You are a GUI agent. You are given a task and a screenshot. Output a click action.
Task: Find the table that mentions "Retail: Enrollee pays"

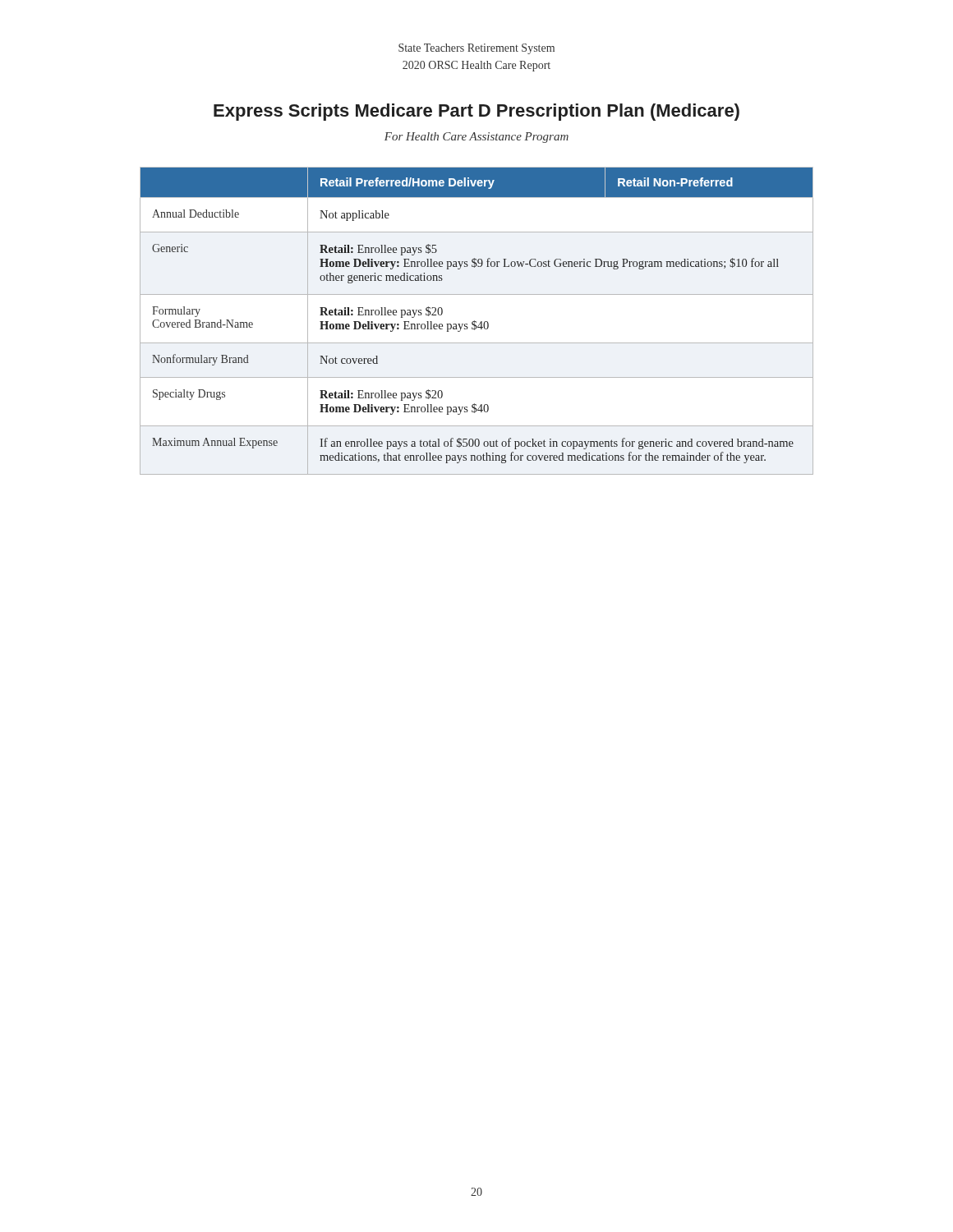pyautogui.click(x=476, y=321)
